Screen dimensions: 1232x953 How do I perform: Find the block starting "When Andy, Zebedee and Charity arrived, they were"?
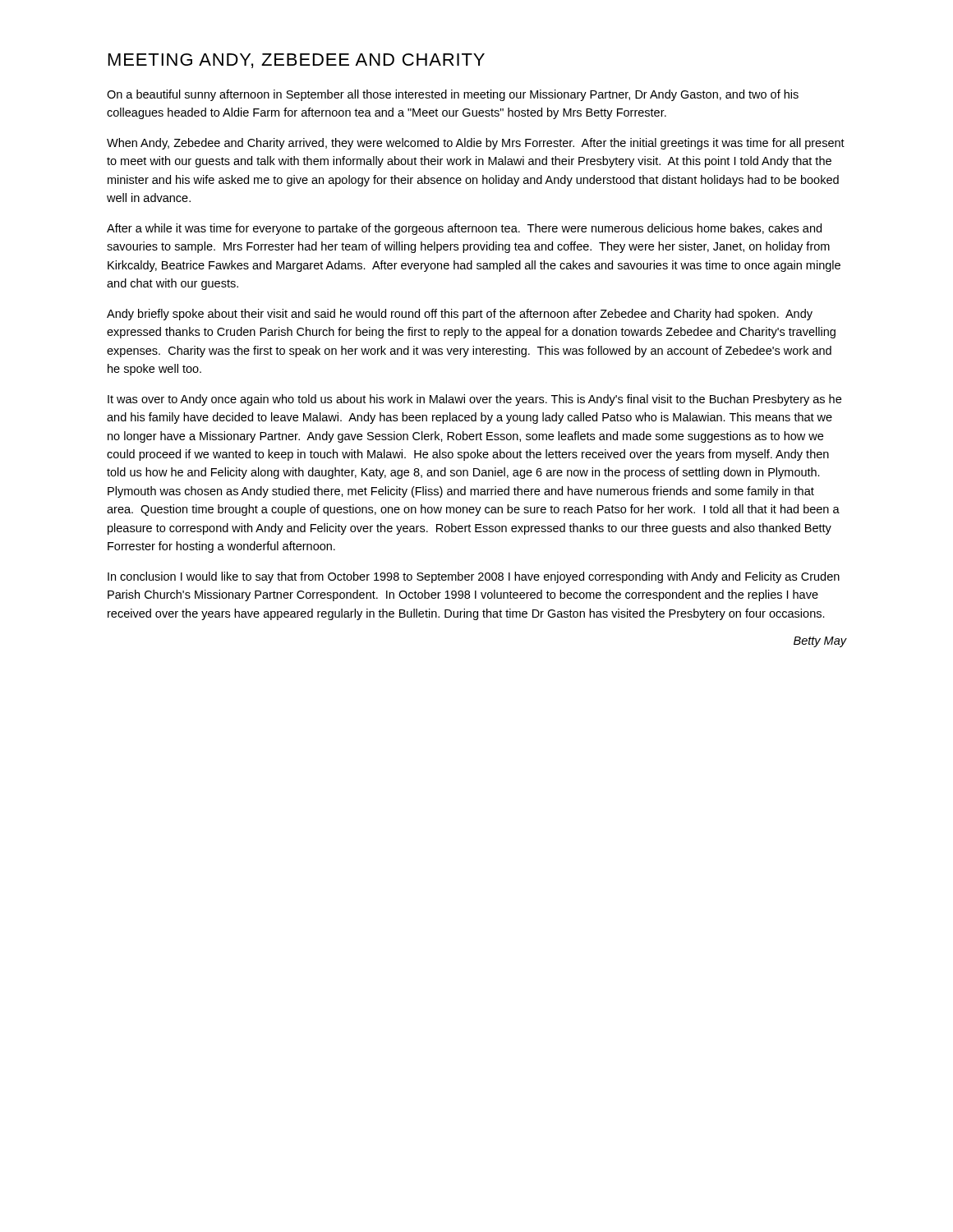(x=475, y=171)
